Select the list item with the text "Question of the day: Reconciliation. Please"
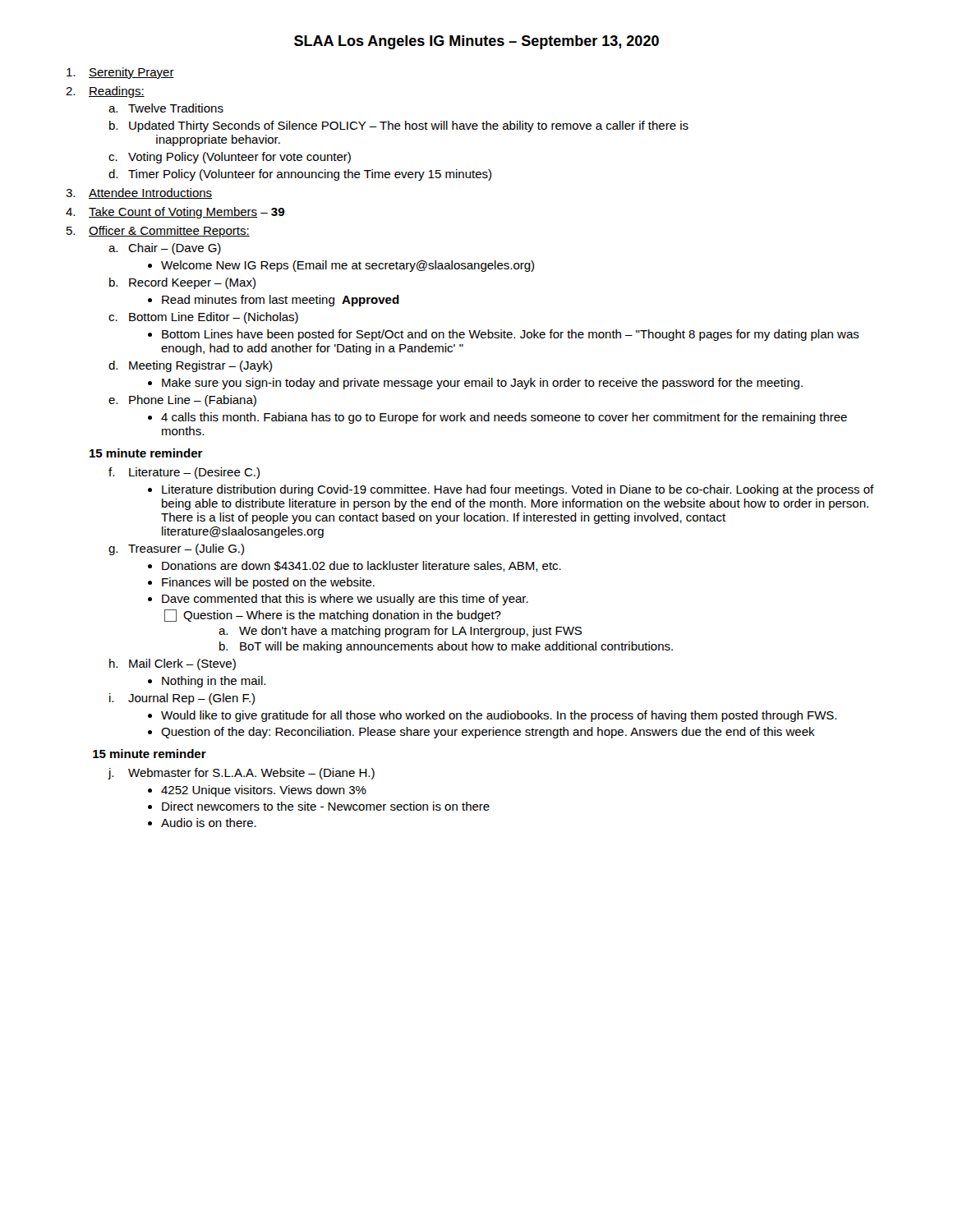 coord(488,731)
